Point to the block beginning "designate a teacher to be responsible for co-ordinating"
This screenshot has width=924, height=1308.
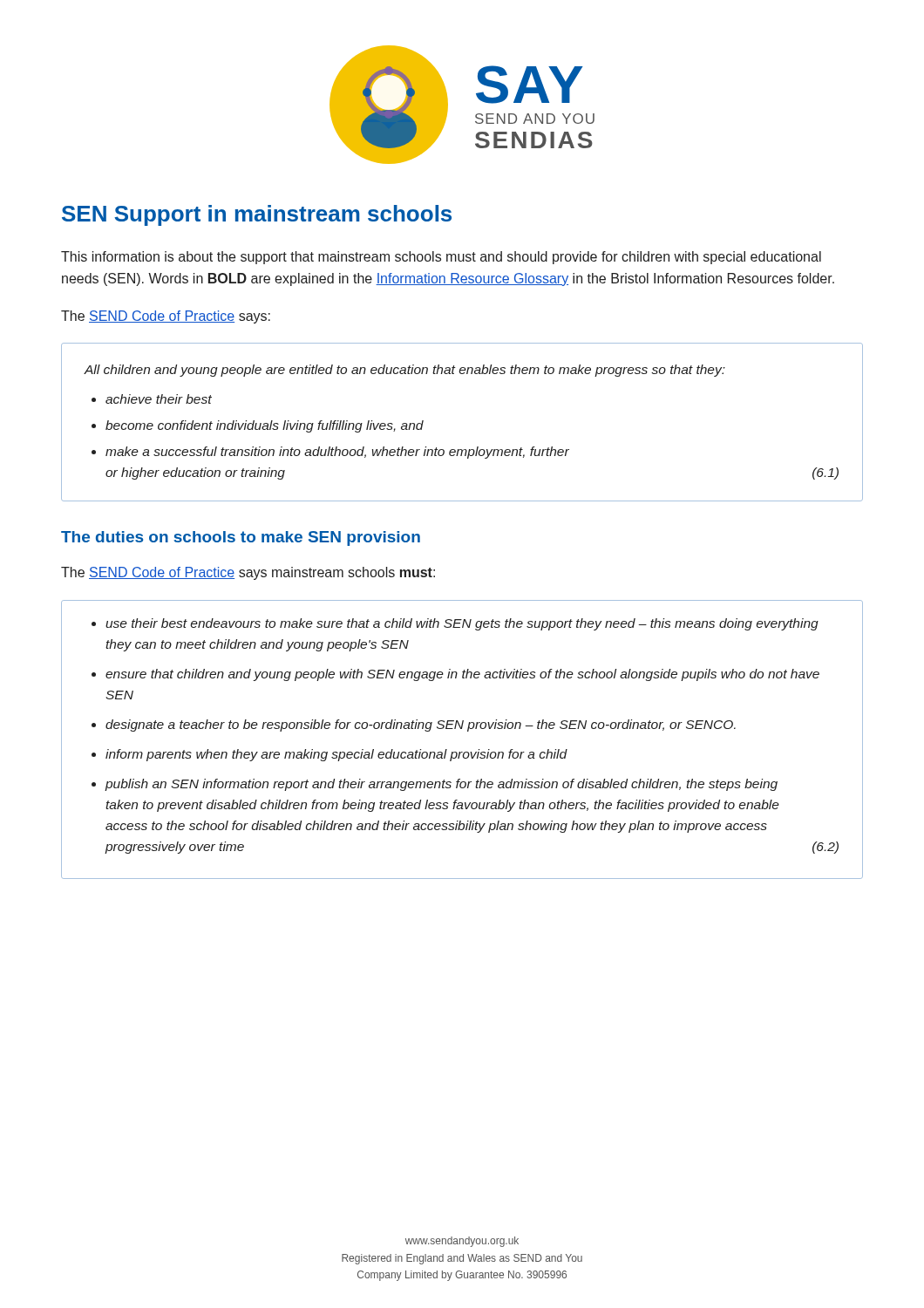click(421, 725)
